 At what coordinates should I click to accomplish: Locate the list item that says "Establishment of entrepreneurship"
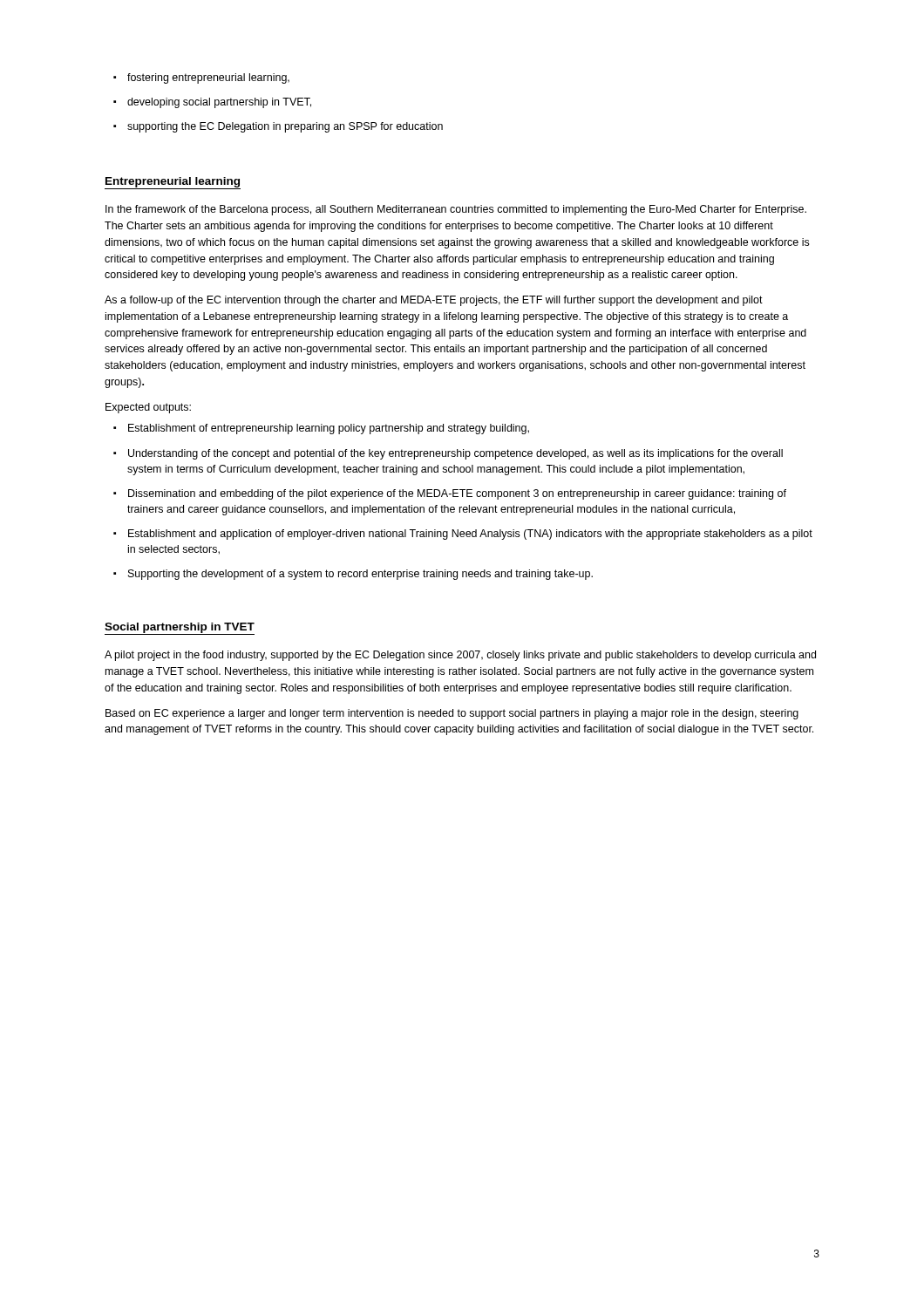point(329,428)
